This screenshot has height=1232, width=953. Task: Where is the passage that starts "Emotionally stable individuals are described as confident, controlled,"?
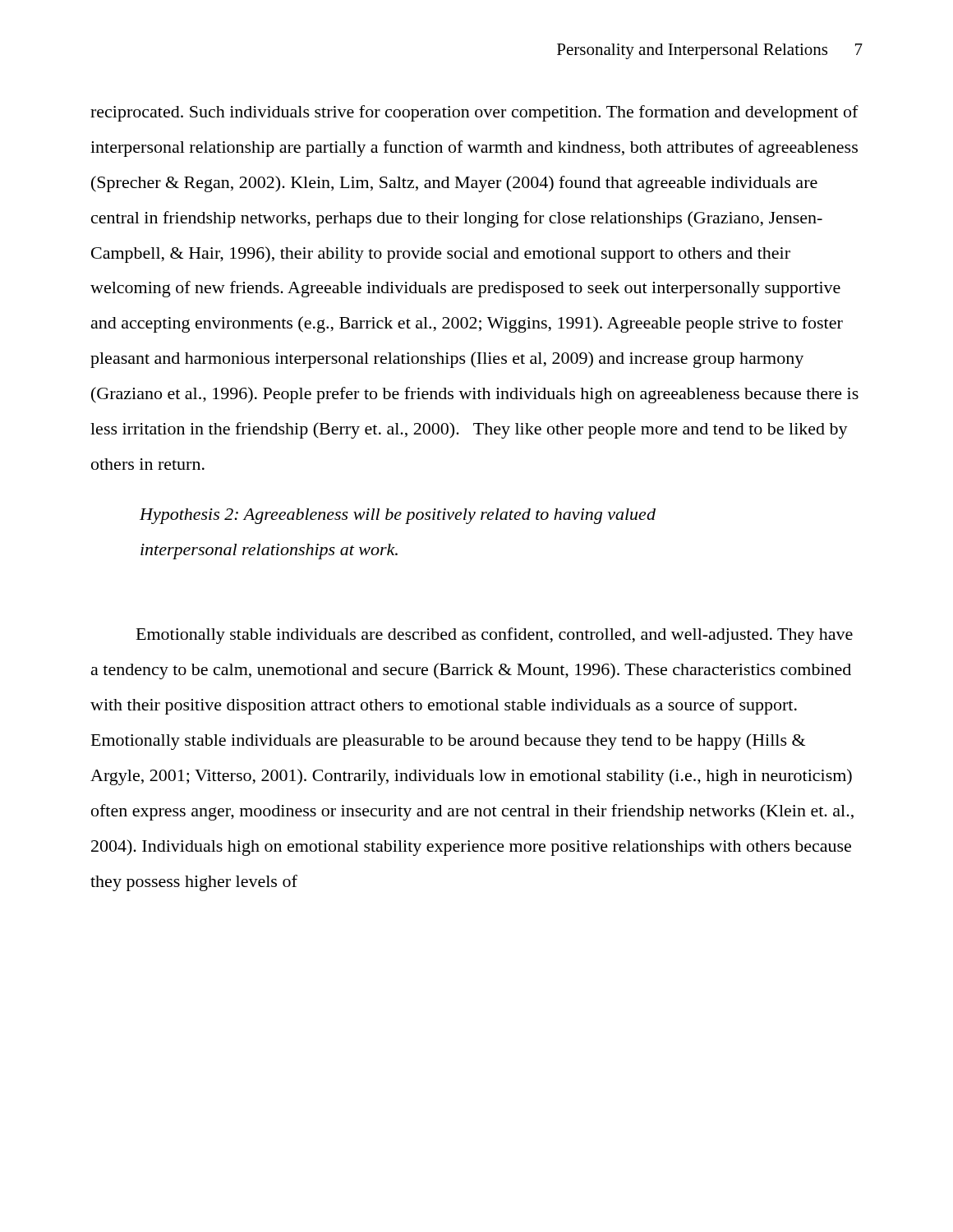pyautogui.click(x=495, y=636)
